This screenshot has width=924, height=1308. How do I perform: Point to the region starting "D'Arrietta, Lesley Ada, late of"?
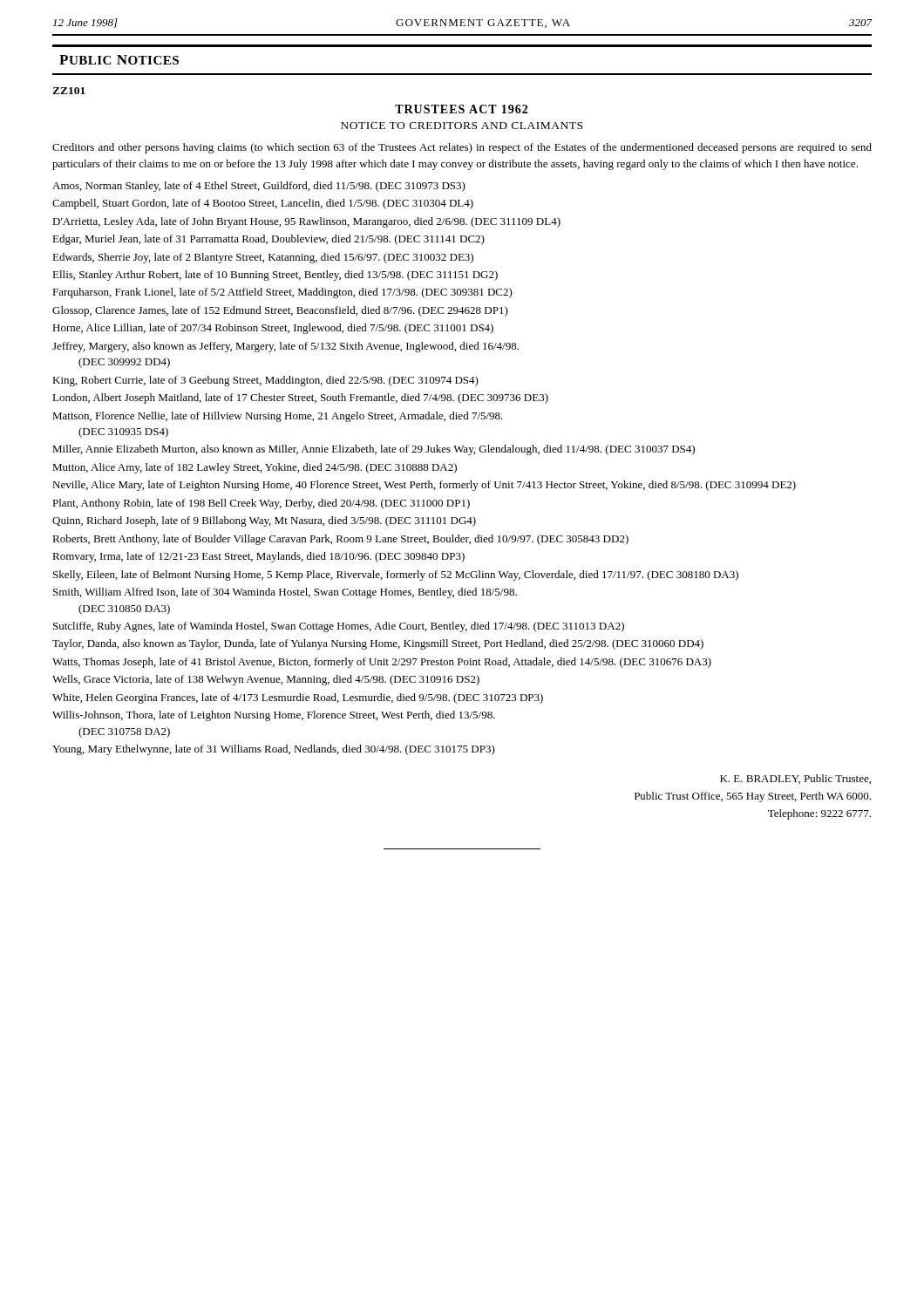click(306, 221)
